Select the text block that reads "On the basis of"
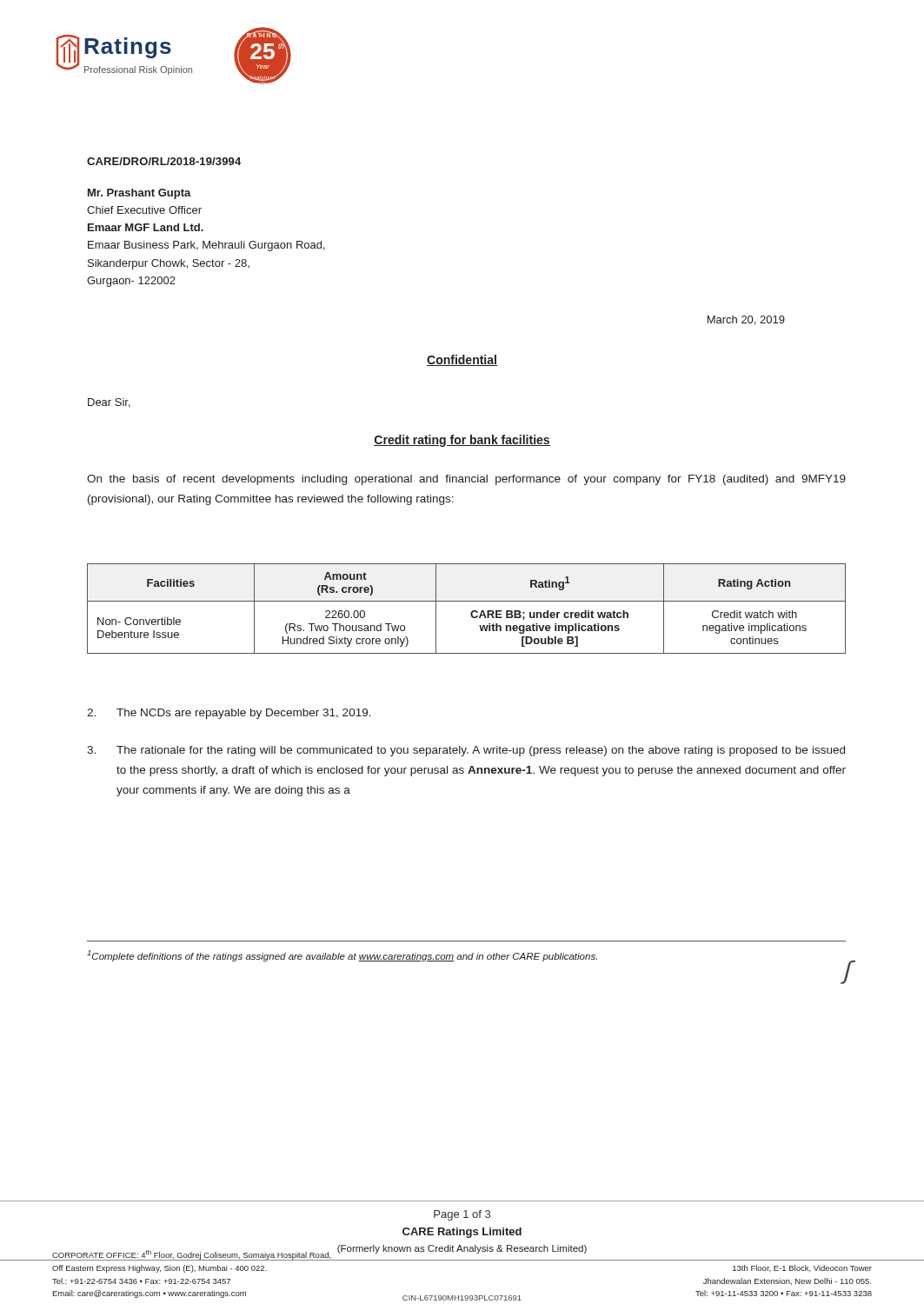Image resolution: width=924 pixels, height=1304 pixels. coord(466,489)
